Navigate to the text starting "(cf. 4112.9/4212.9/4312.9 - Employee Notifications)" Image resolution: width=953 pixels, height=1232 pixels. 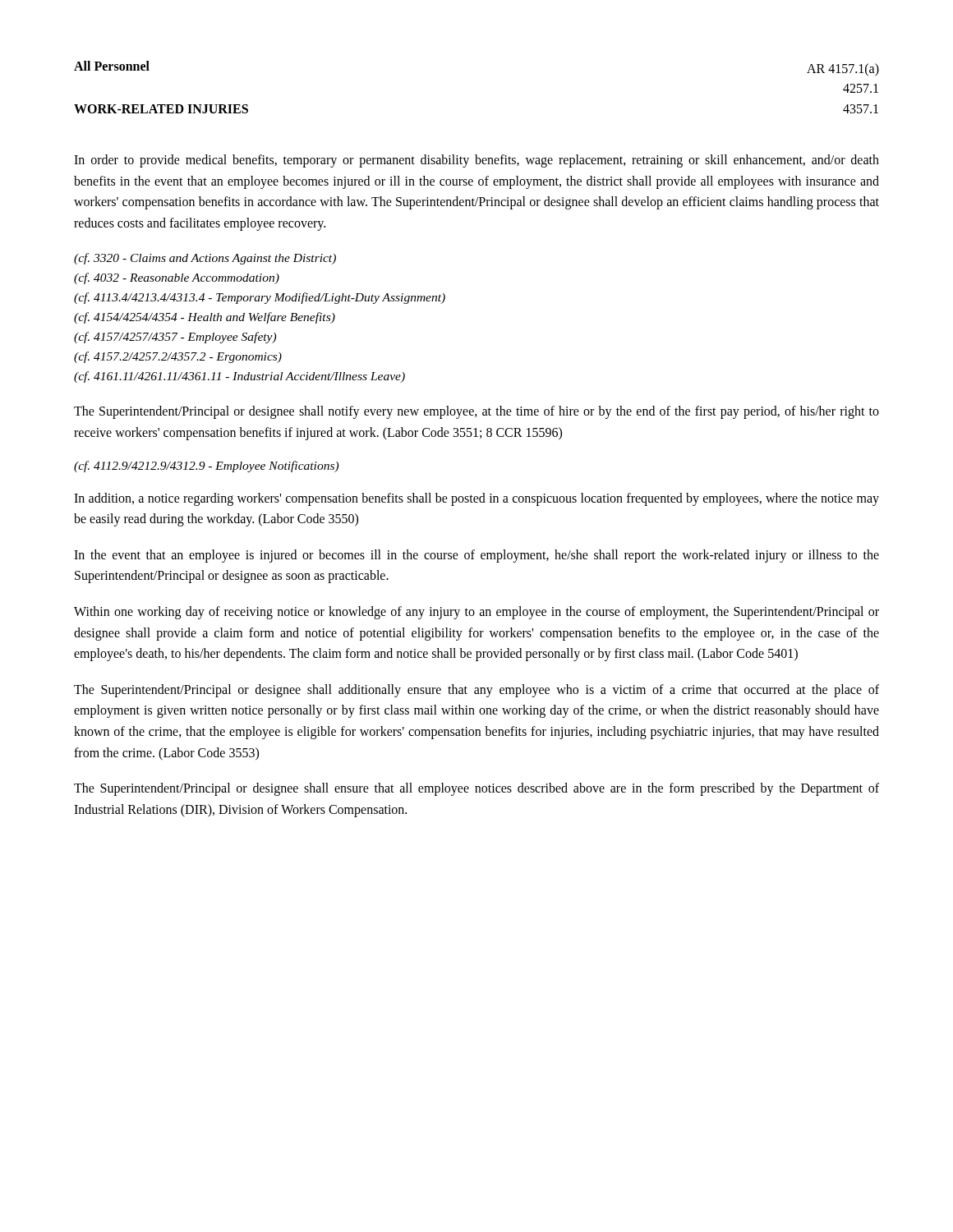(206, 465)
